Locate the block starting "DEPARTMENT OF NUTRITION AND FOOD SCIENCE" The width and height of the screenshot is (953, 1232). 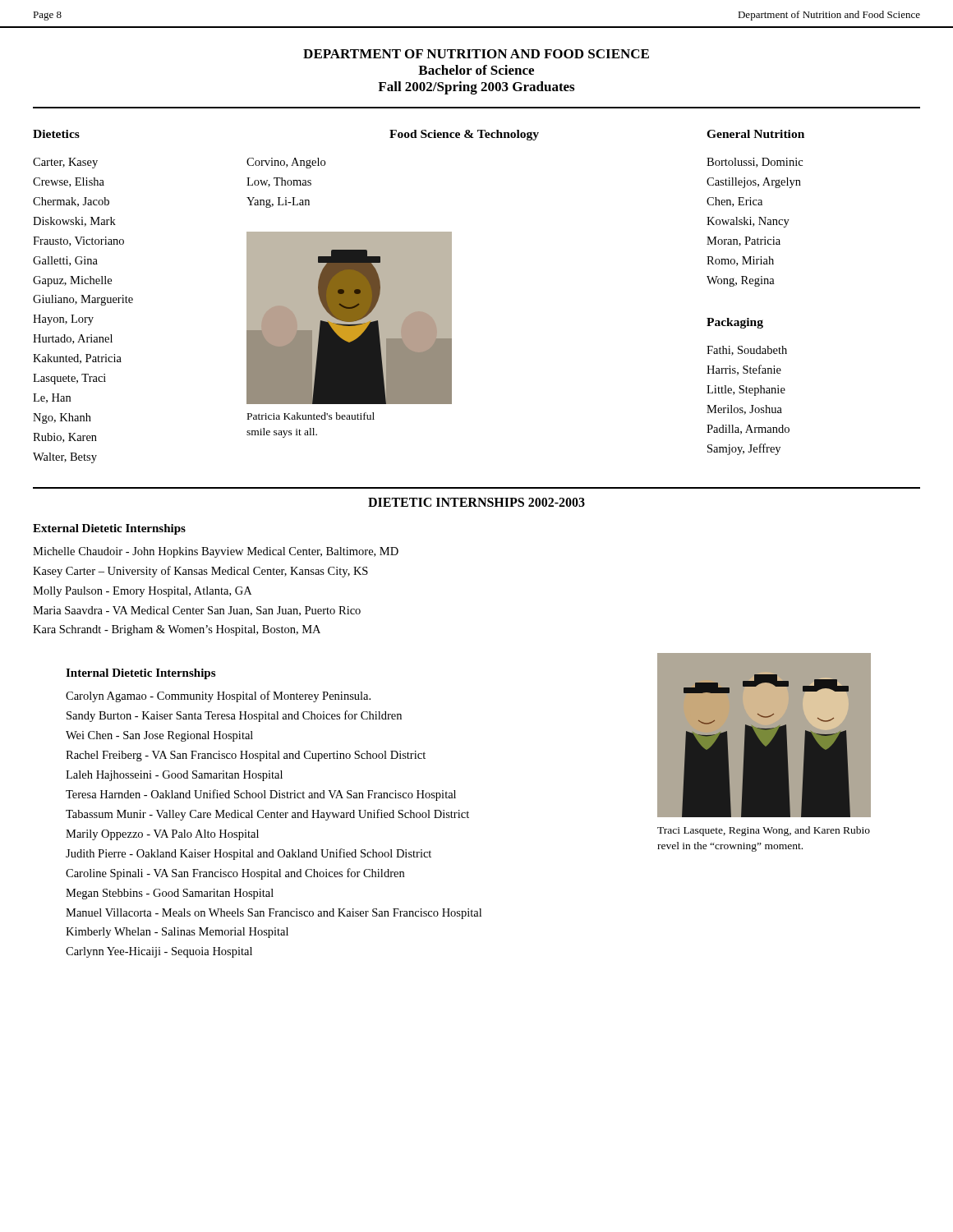(x=476, y=71)
